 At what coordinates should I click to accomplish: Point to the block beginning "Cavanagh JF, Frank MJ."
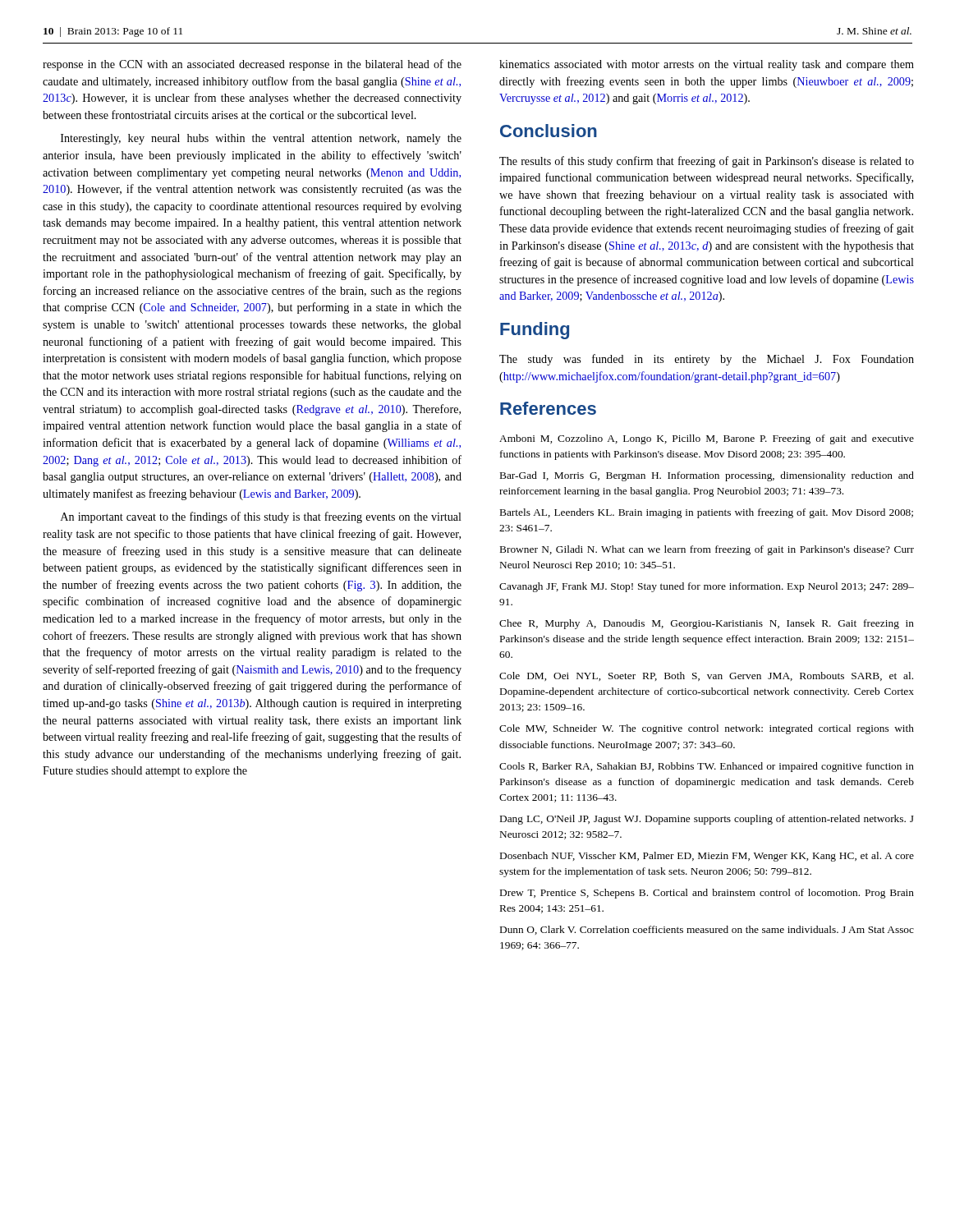coord(707,594)
